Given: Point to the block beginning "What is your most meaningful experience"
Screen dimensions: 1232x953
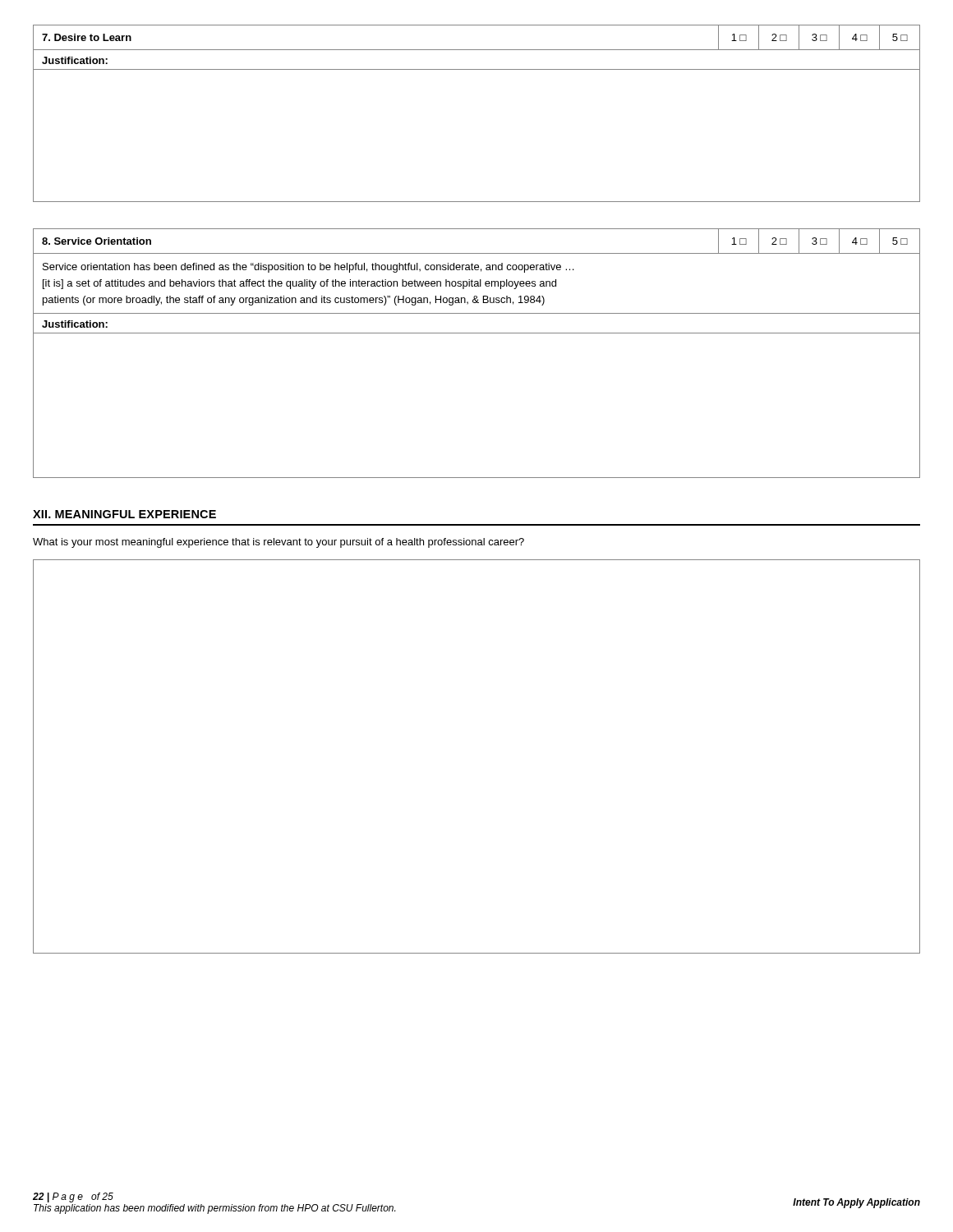Looking at the screenshot, I should (279, 542).
